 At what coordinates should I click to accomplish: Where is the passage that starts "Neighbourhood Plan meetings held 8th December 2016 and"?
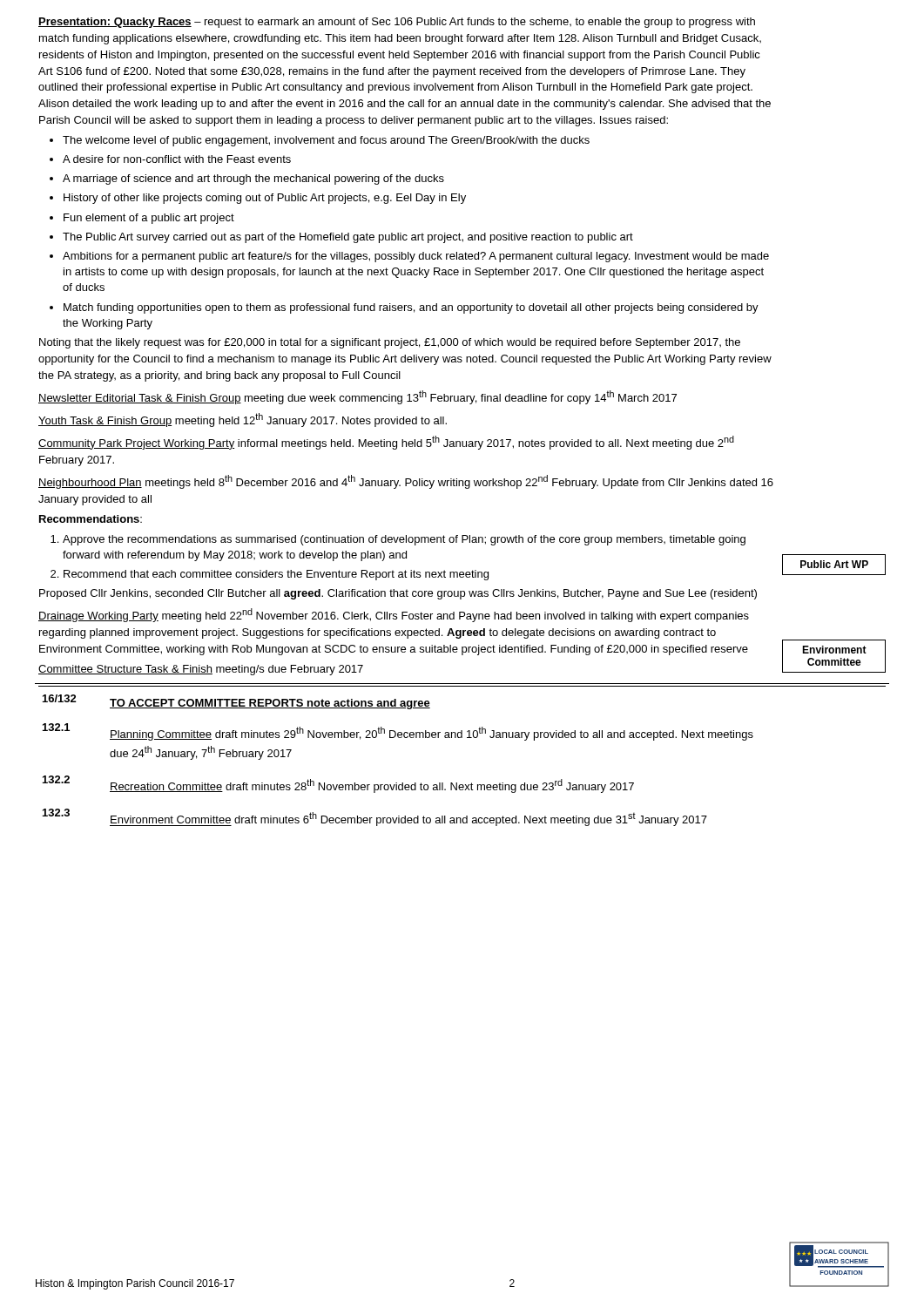(407, 490)
